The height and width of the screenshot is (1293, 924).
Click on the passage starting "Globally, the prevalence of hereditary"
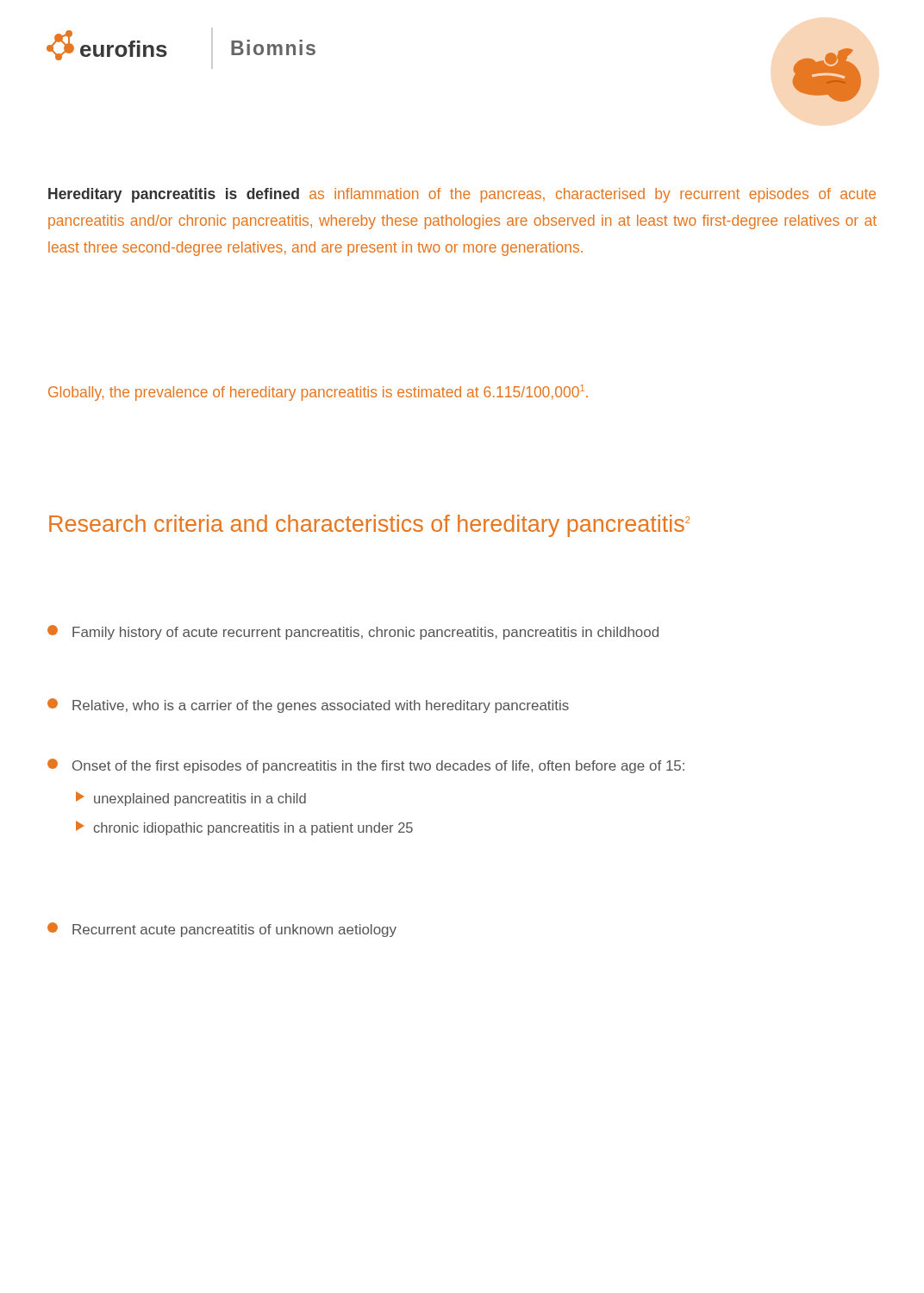pos(318,392)
